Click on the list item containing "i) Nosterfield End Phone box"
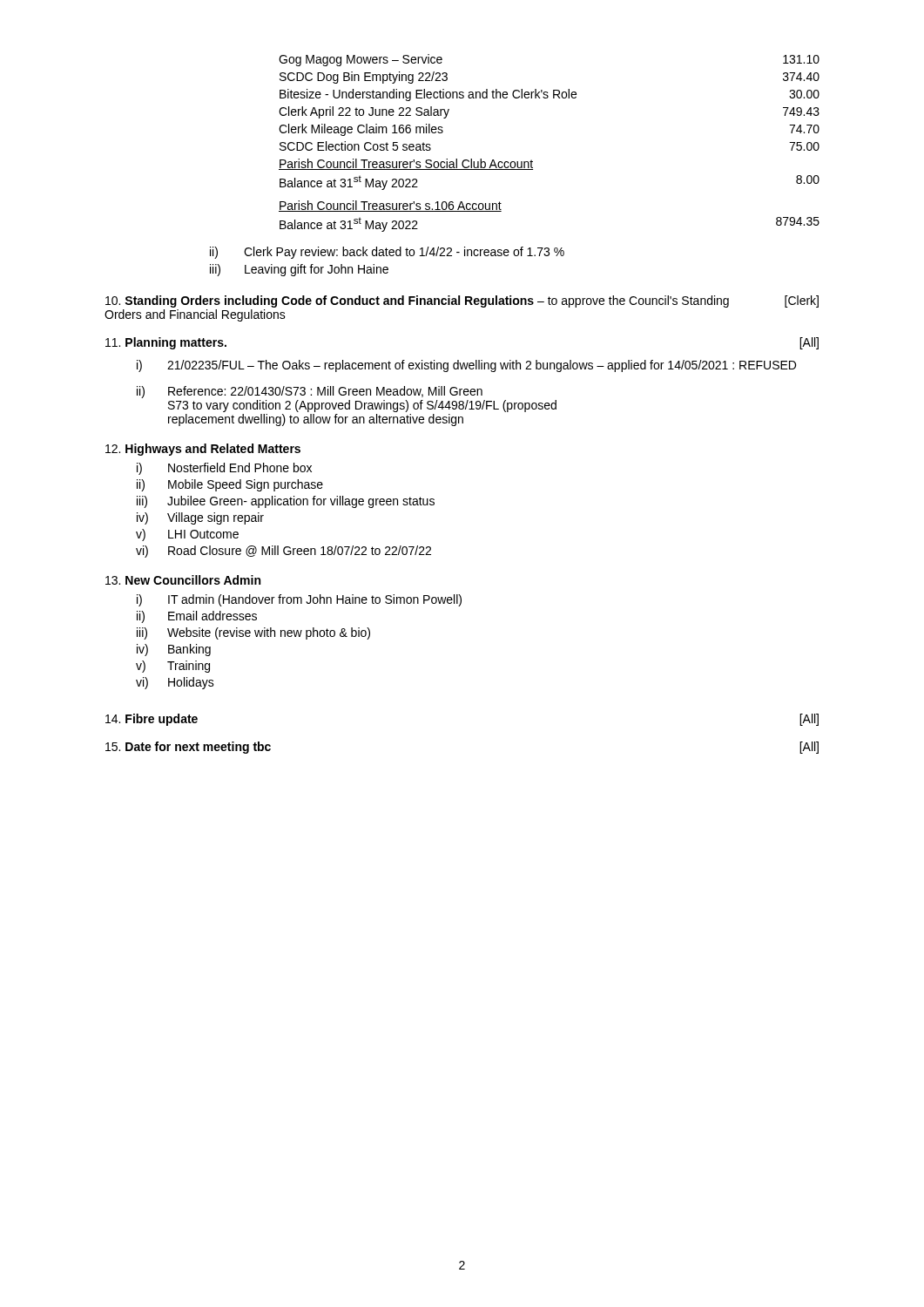Image resolution: width=924 pixels, height=1307 pixels. [x=224, y=468]
